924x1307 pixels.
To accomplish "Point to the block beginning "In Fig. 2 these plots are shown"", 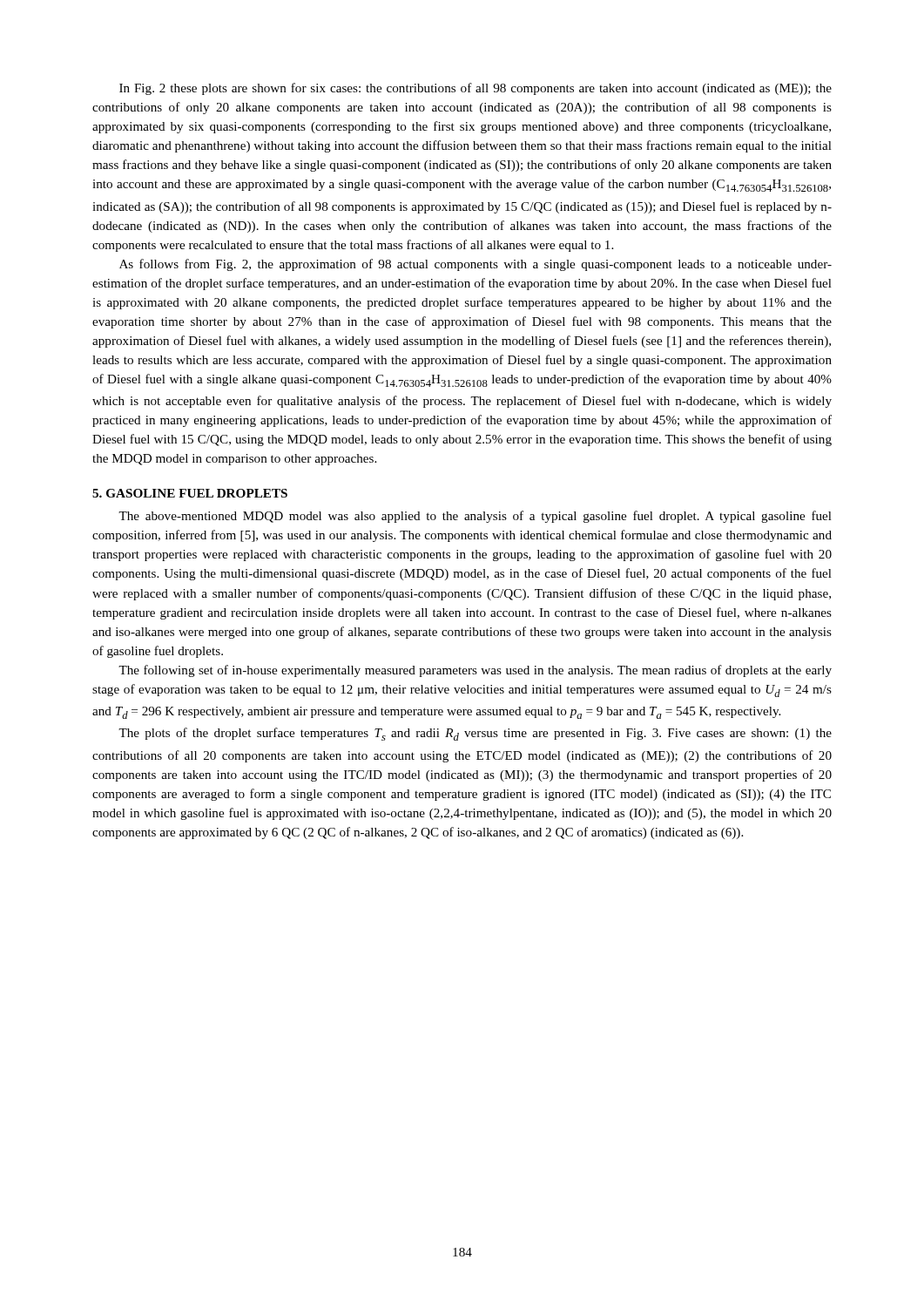I will [x=462, y=166].
